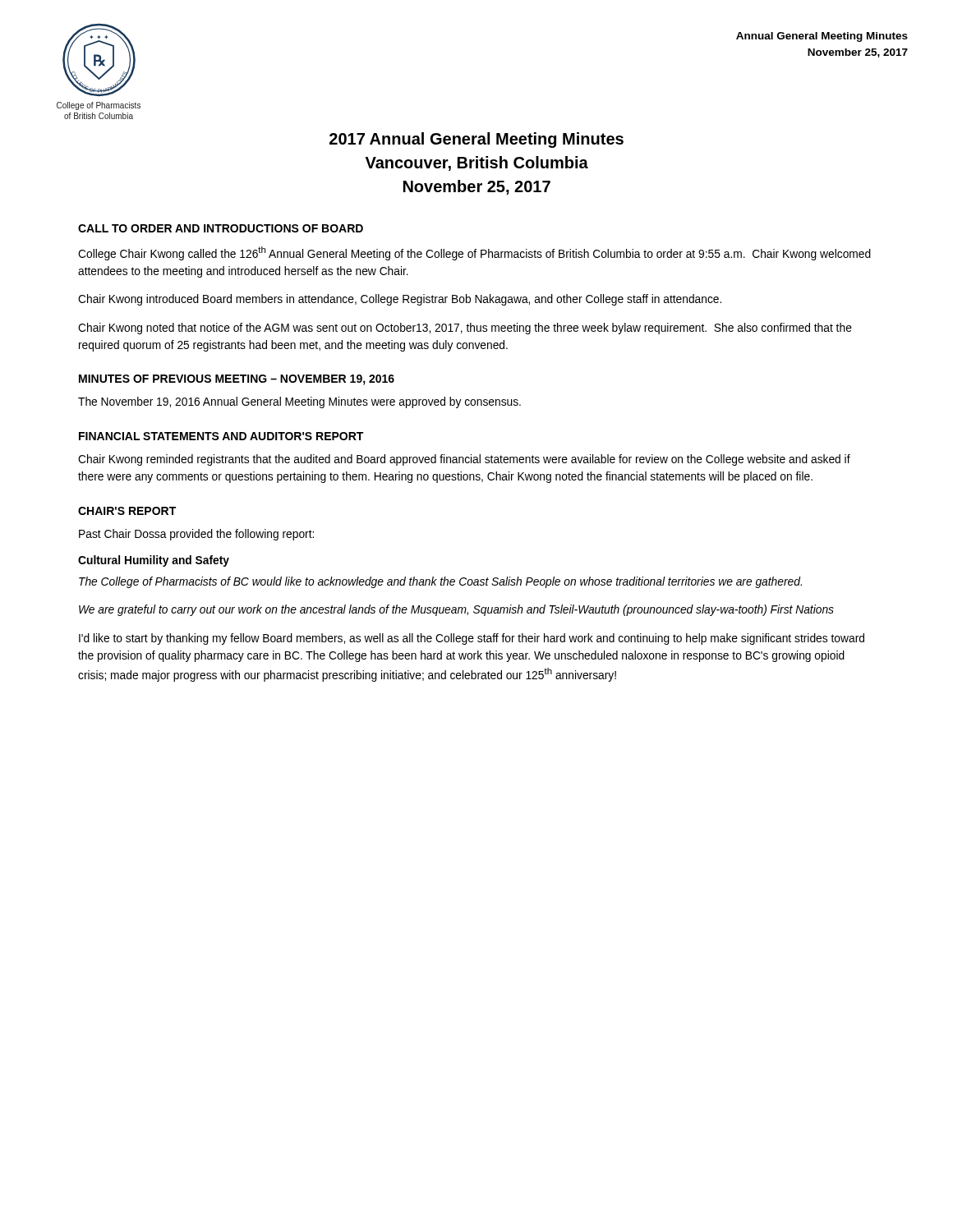Image resolution: width=953 pixels, height=1232 pixels.
Task: Locate the section header containing "CALL TO ORDER AND INTRODUCTIONS"
Action: point(221,228)
